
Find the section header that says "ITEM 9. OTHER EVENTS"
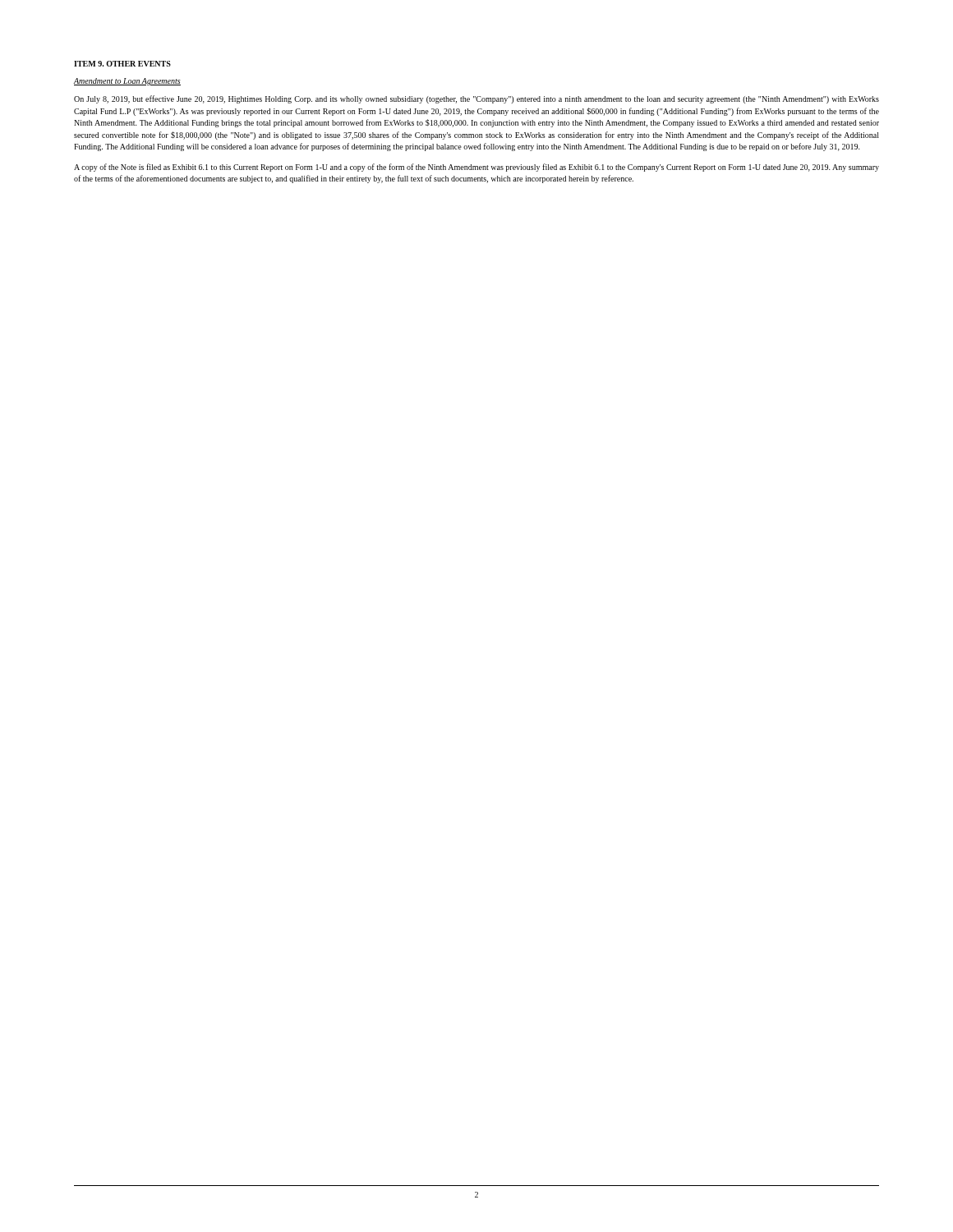[122, 64]
